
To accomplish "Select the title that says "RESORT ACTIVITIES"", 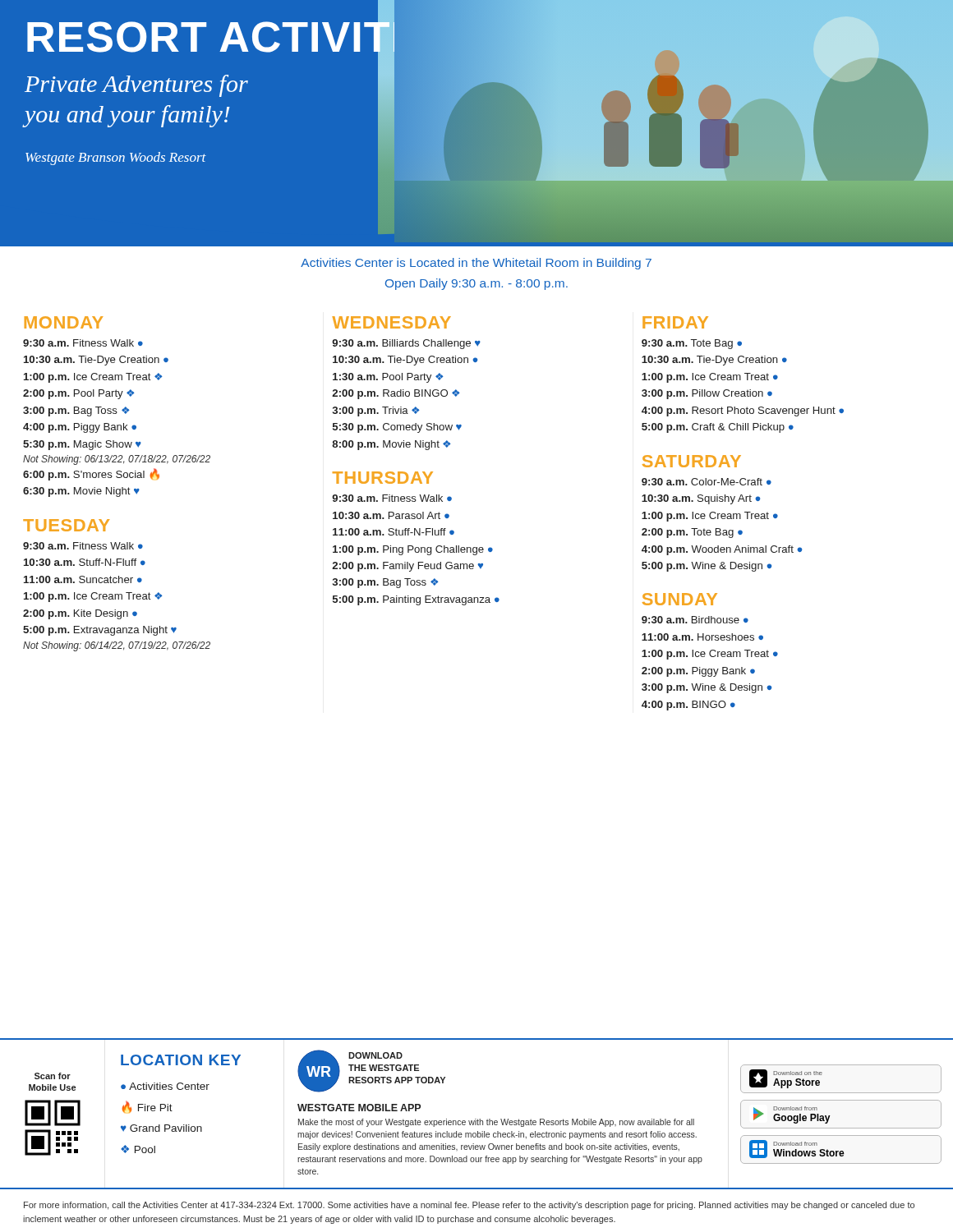I will 243,37.
